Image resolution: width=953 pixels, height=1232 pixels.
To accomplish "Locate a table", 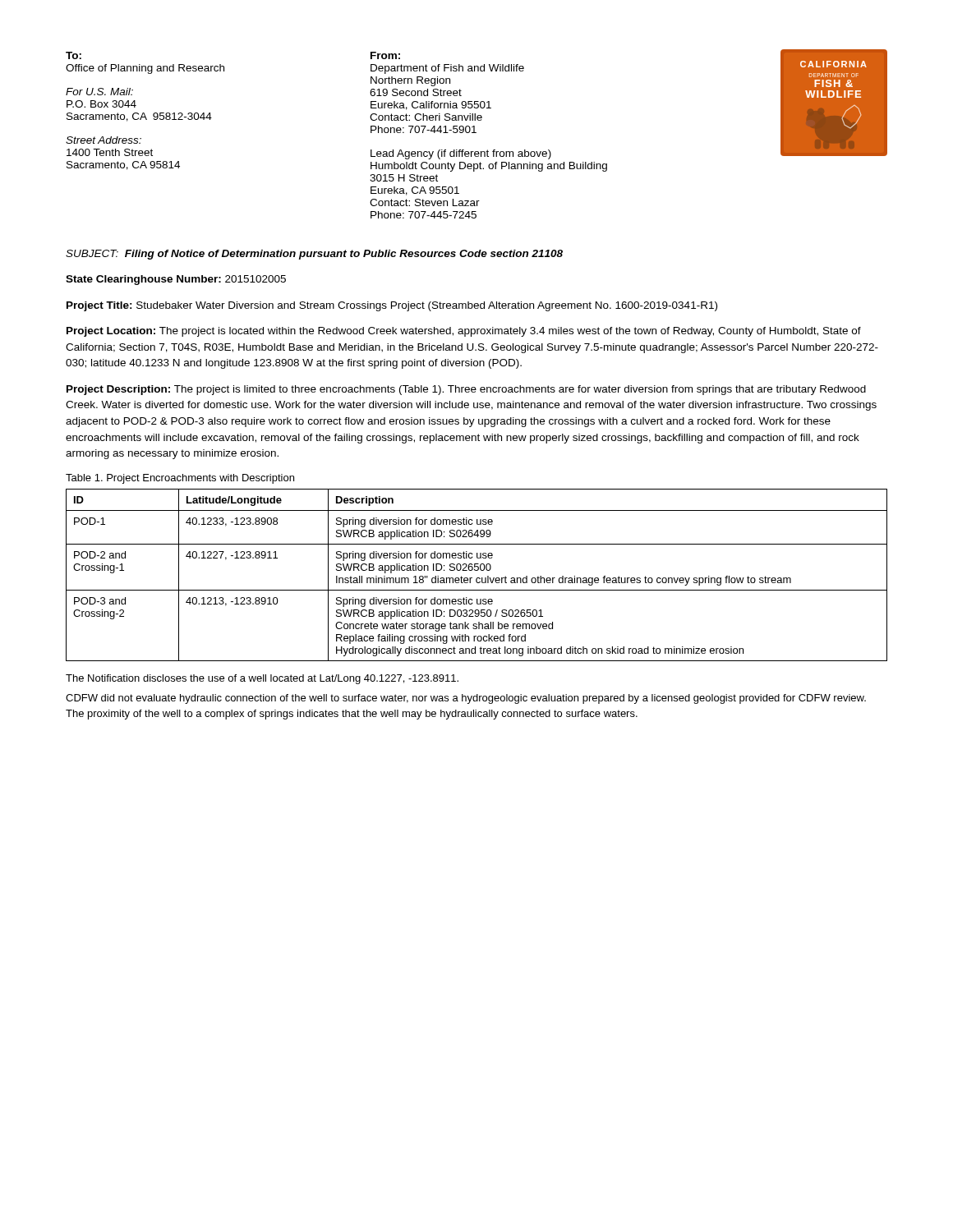I will [x=476, y=575].
